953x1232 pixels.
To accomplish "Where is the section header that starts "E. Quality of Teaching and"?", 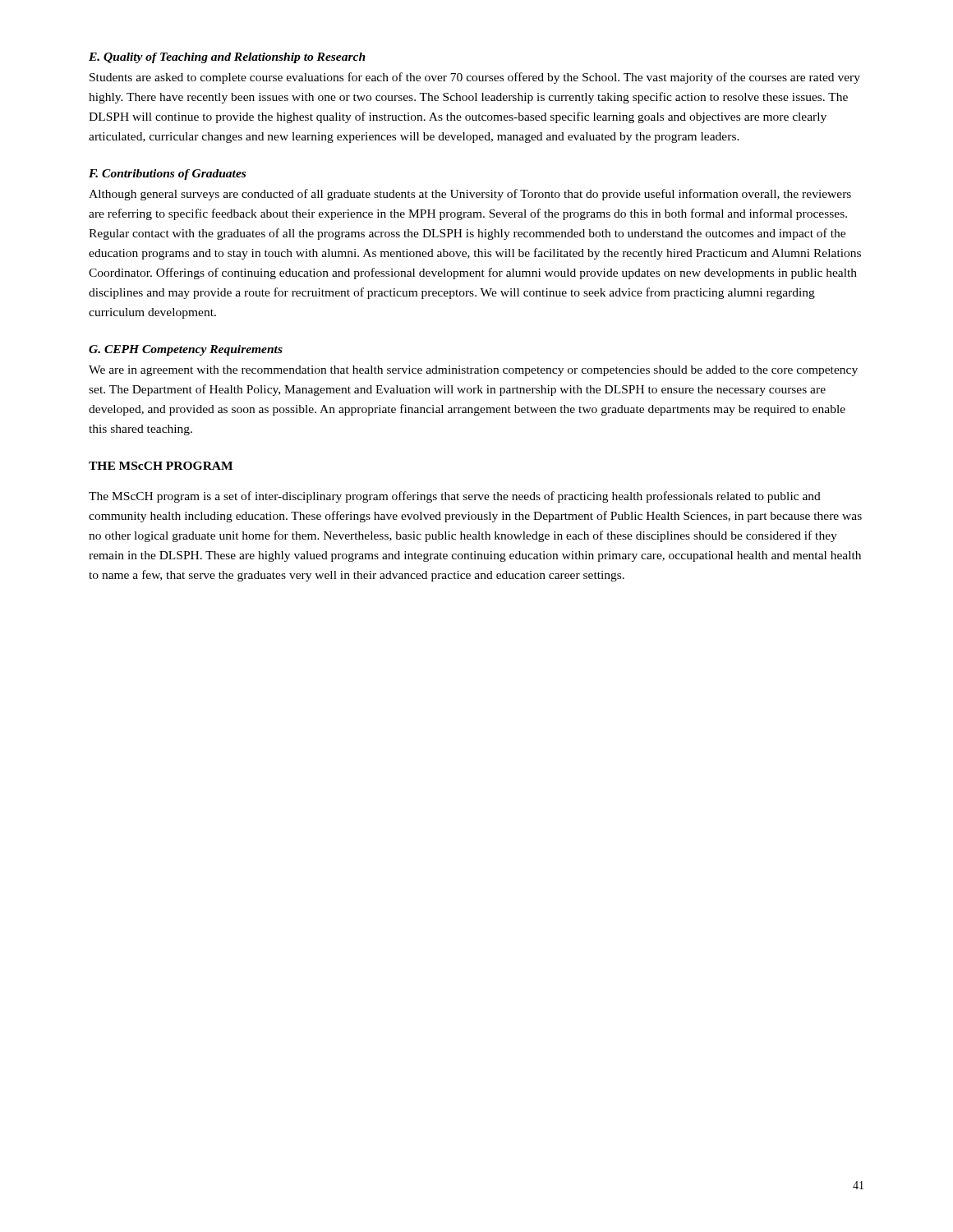I will click(x=227, y=56).
